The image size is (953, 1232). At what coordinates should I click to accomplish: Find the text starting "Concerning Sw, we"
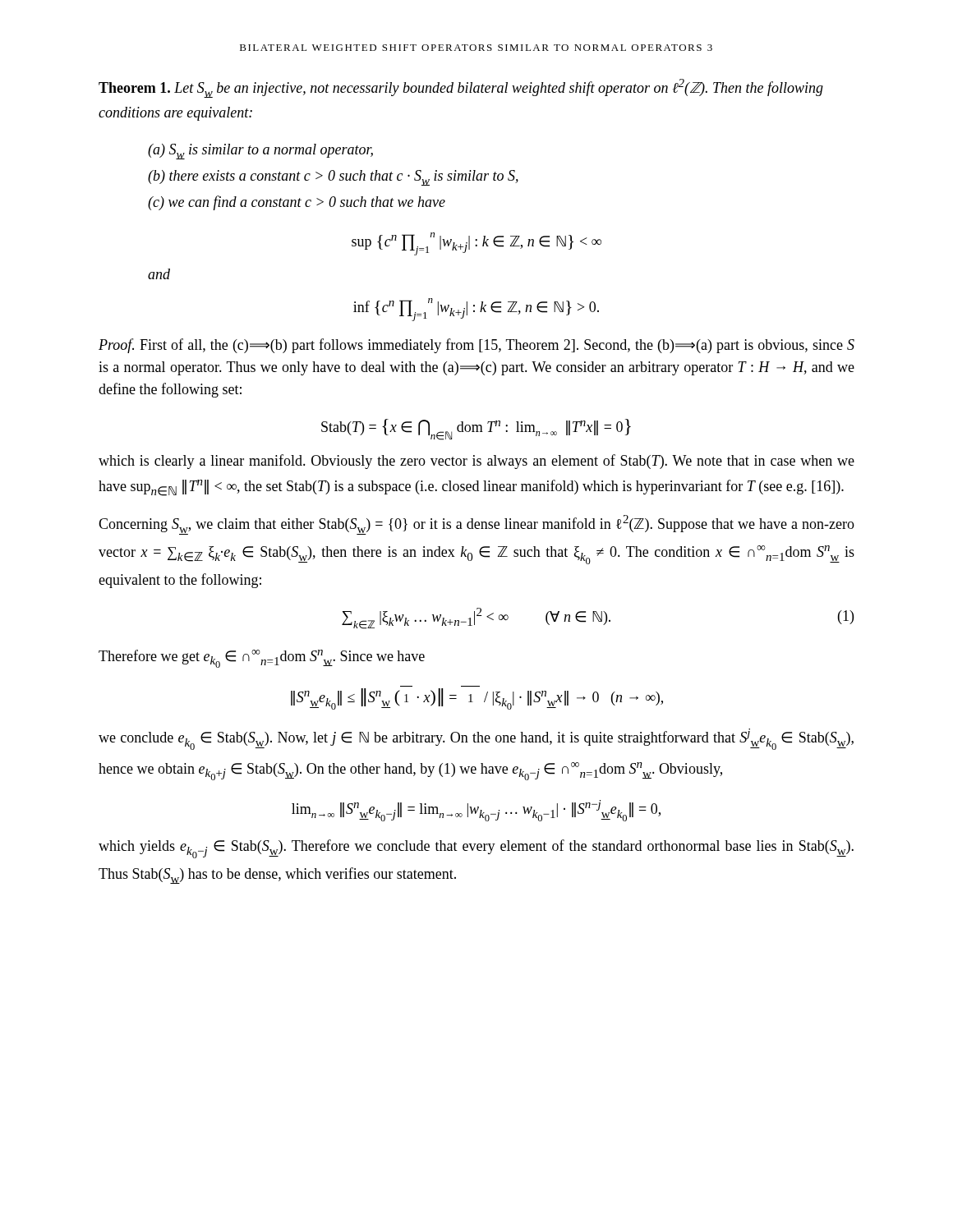[476, 550]
